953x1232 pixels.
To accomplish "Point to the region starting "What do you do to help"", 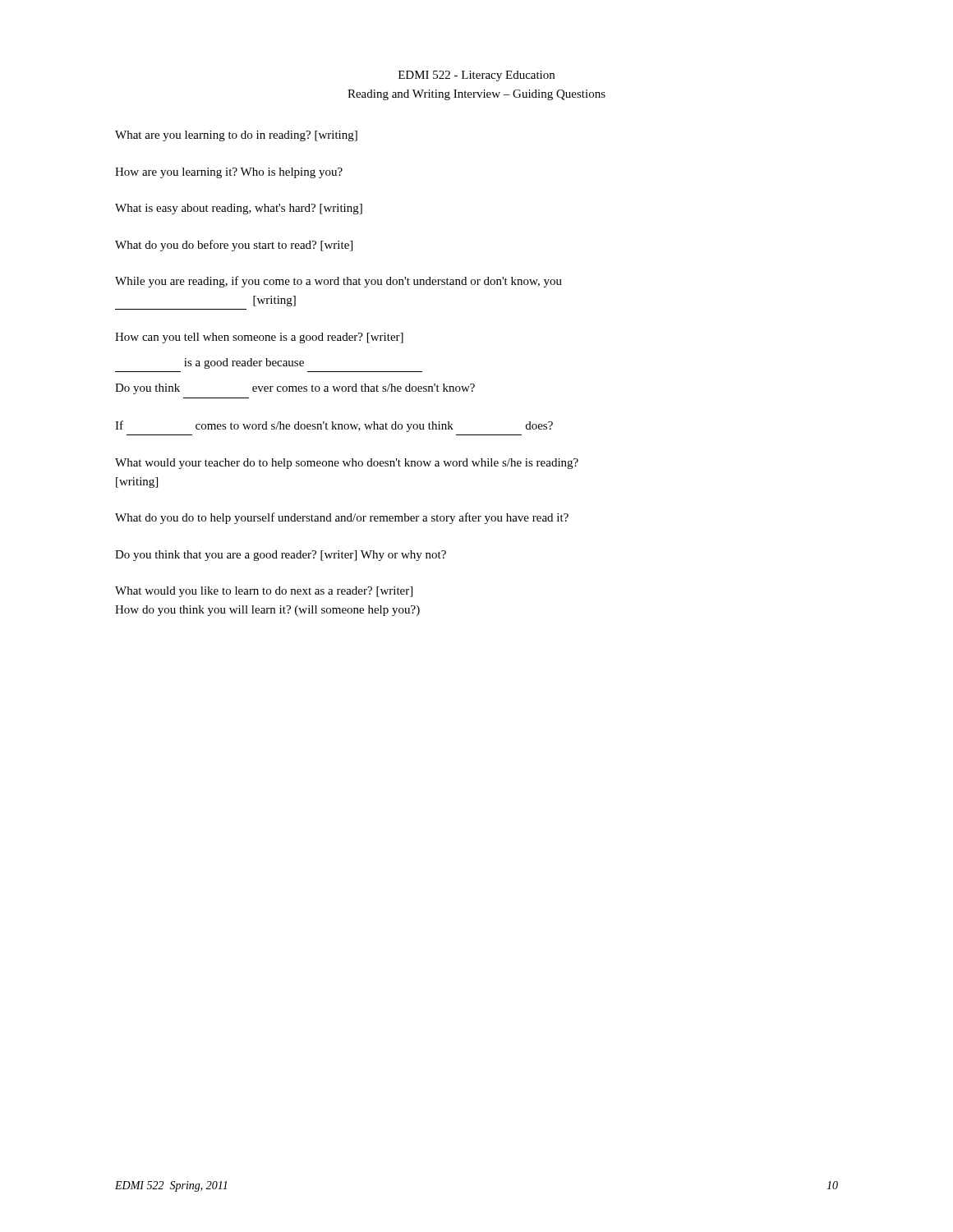I will 342,517.
